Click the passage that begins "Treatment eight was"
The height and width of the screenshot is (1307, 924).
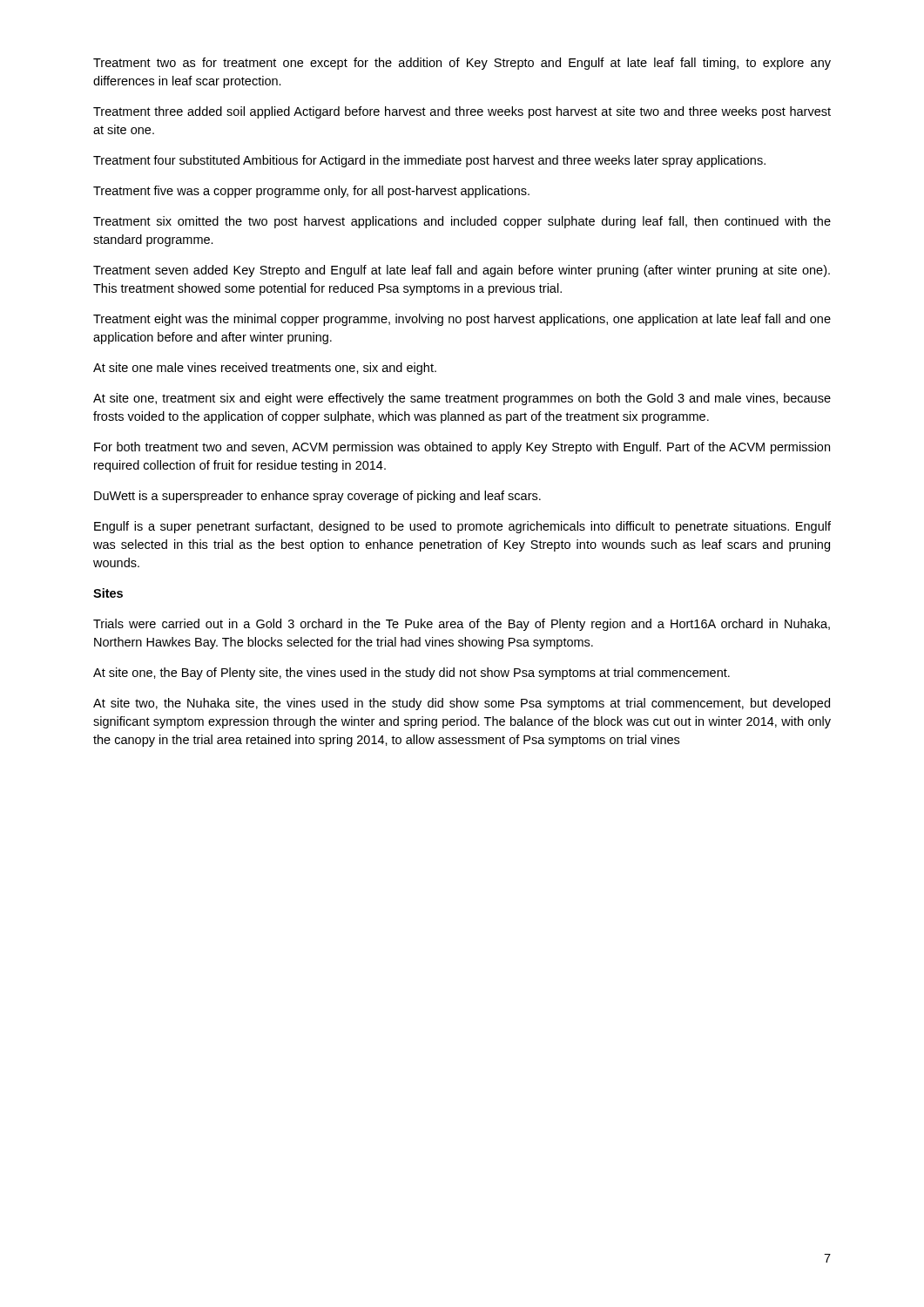[x=462, y=329]
